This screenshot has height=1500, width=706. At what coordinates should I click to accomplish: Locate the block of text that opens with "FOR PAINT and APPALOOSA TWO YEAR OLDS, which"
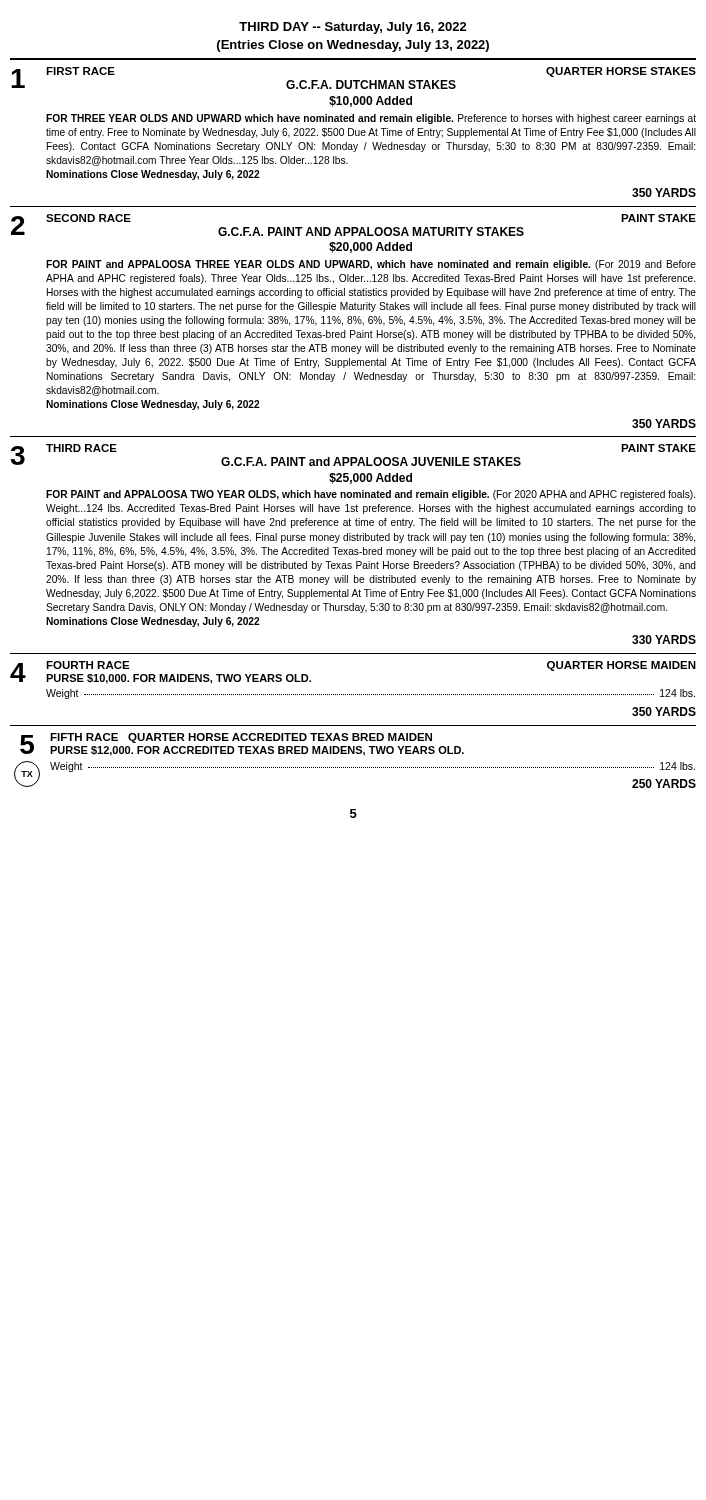coord(371,569)
